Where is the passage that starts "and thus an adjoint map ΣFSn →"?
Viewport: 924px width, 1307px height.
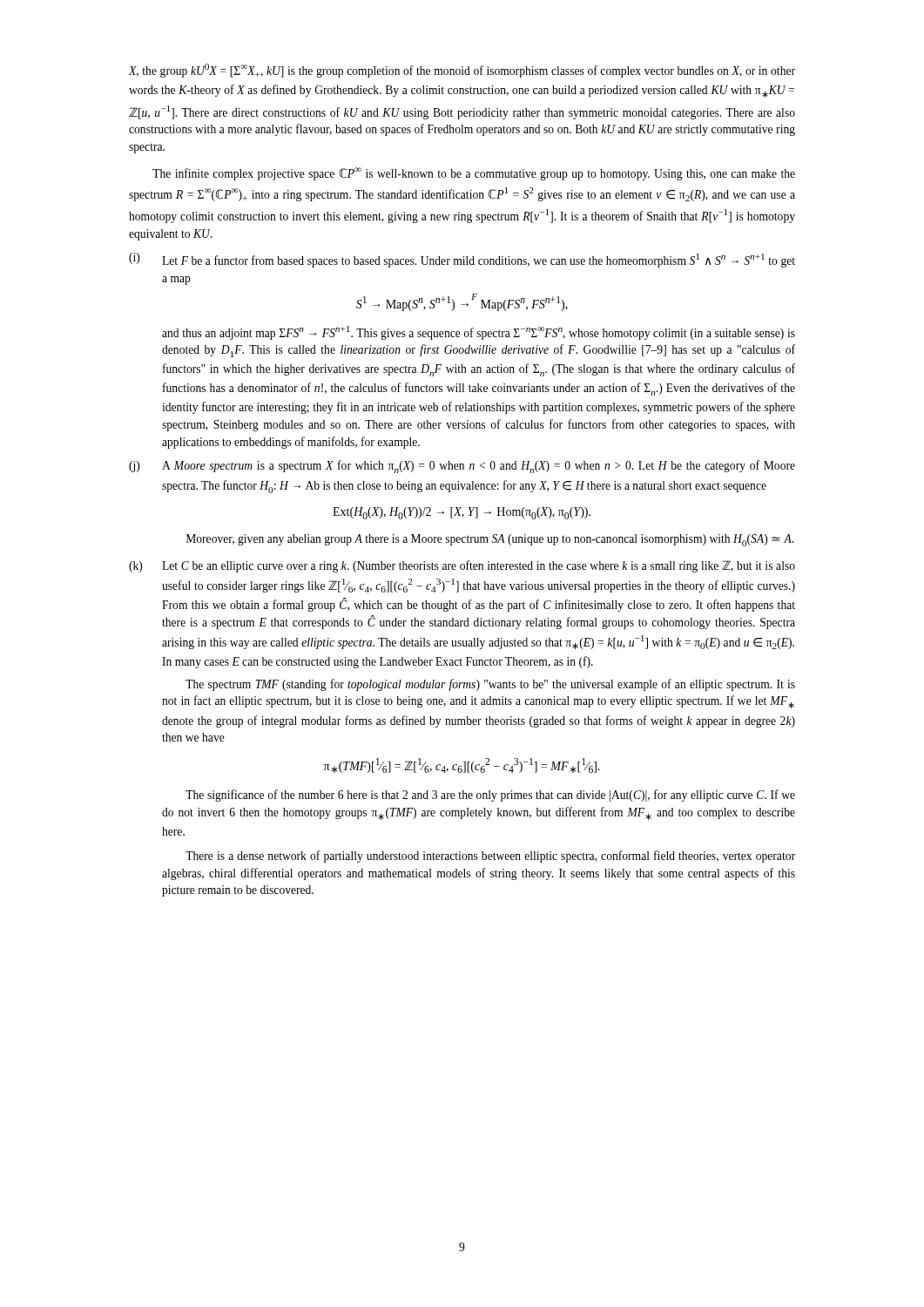(x=479, y=386)
